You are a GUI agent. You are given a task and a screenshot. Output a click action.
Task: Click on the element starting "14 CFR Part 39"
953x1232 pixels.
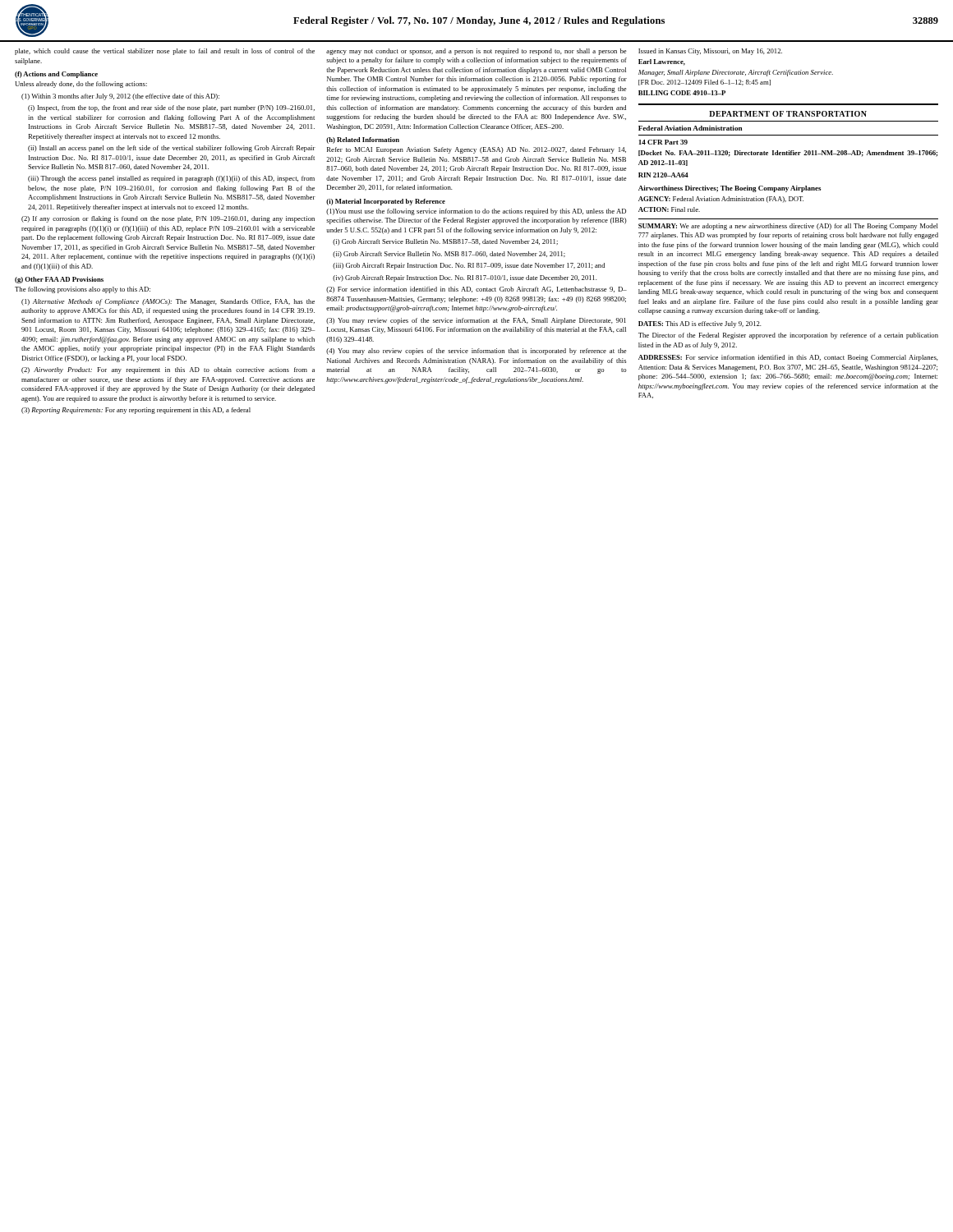coord(663,142)
